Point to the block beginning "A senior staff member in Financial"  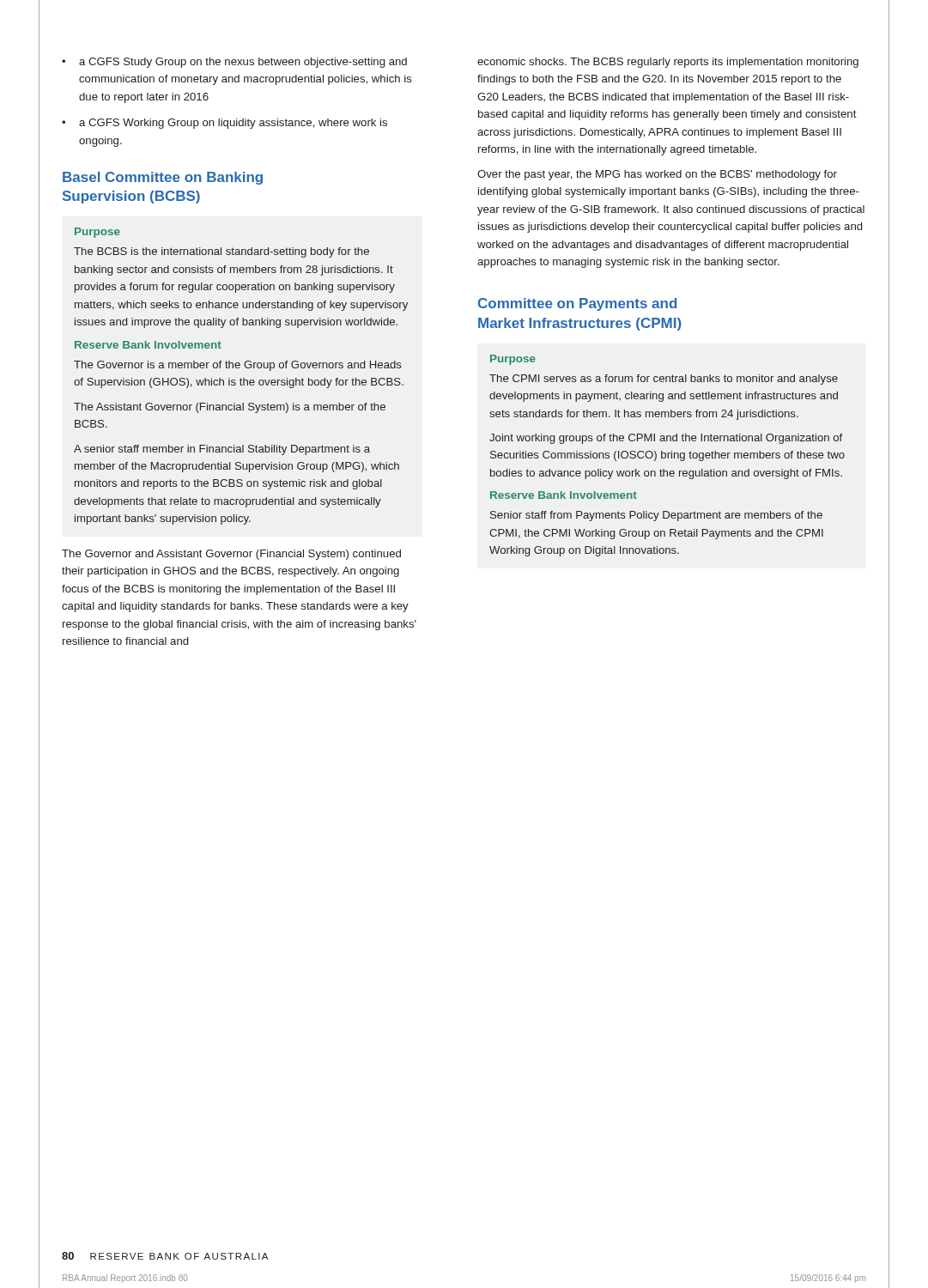tap(237, 483)
